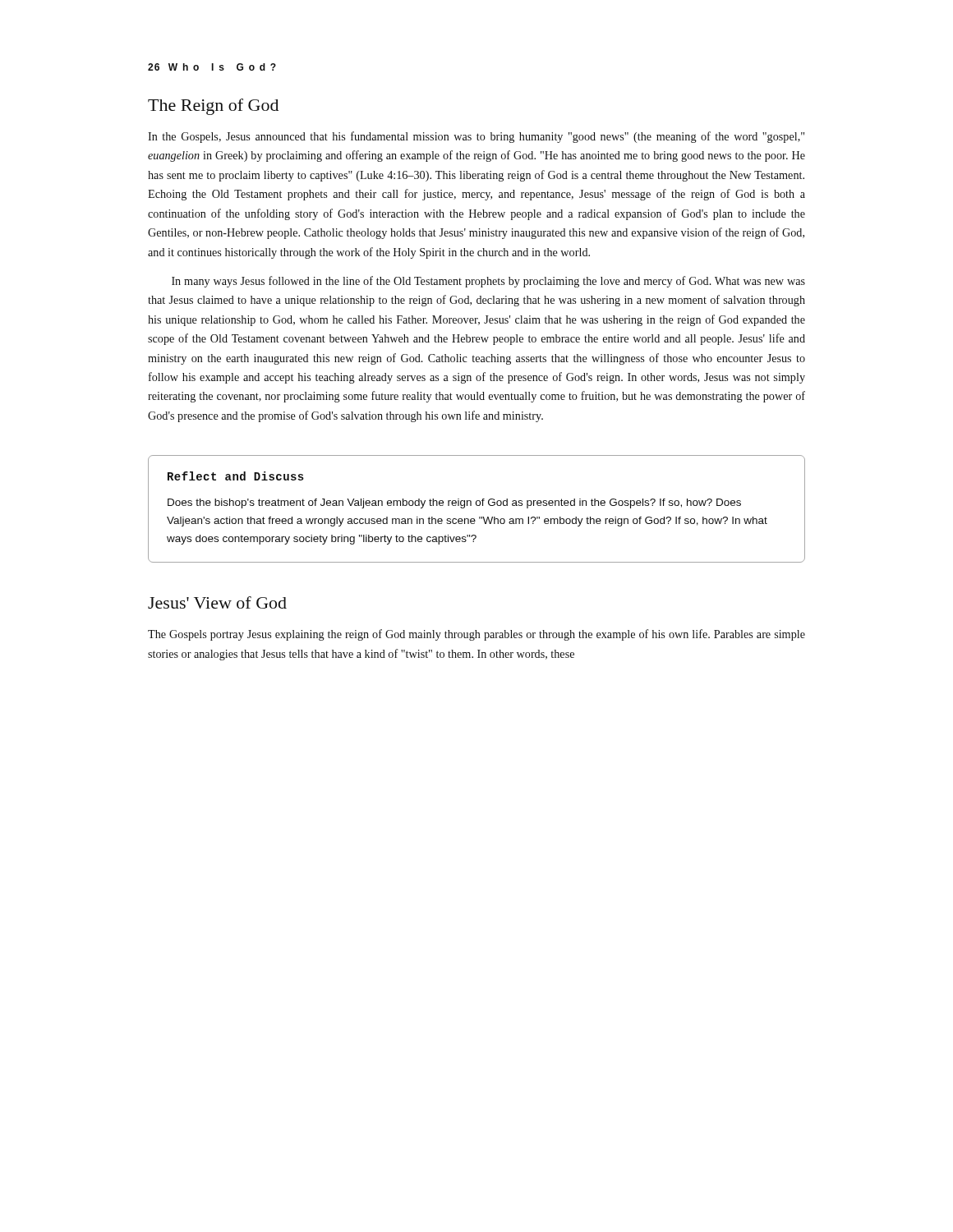Image resolution: width=953 pixels, height=1232 pixels.
Task: Click where it says "Reflect and Discuss"
Action: [236, 477]
